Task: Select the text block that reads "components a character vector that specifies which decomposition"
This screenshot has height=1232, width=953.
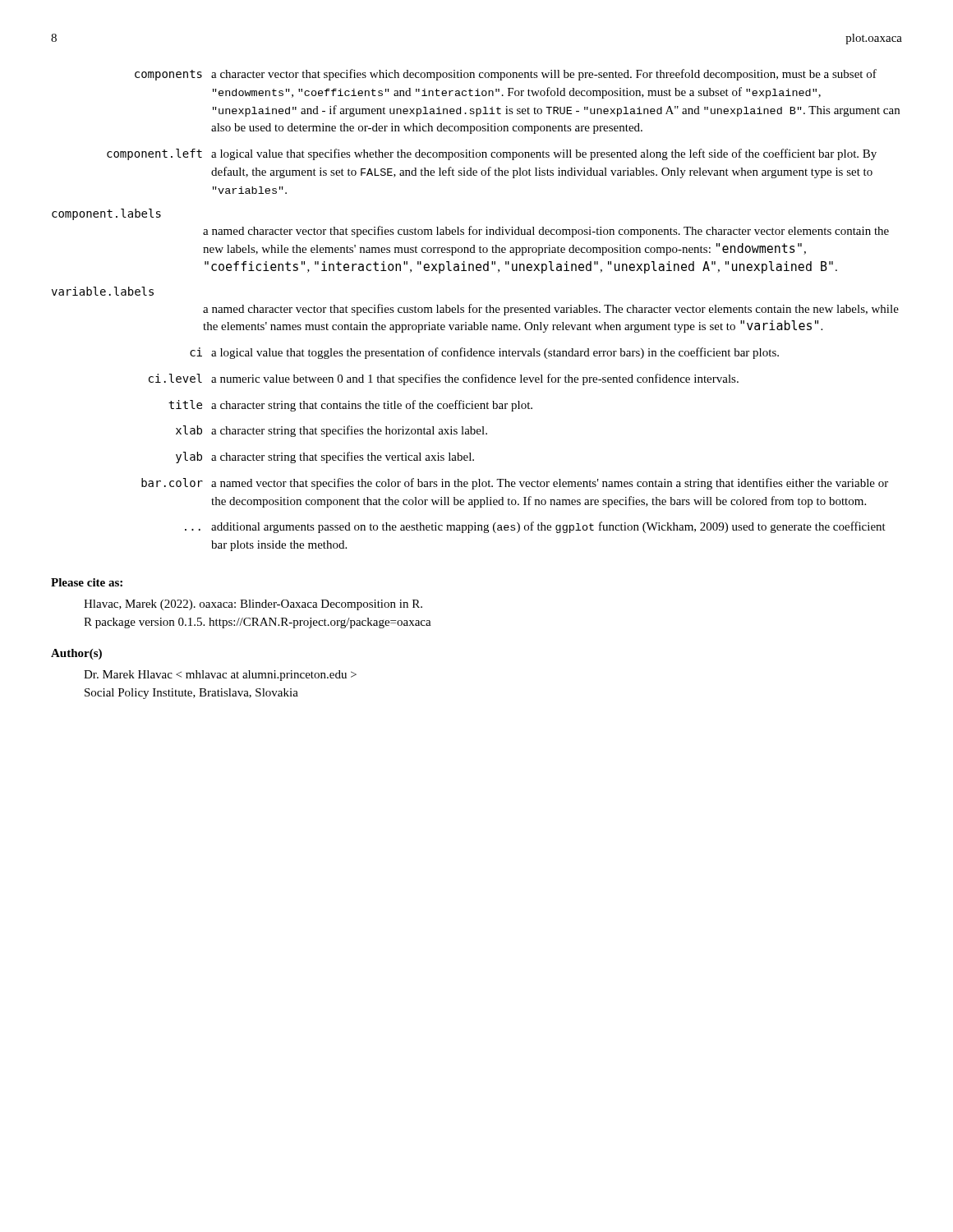Action: 476,101
